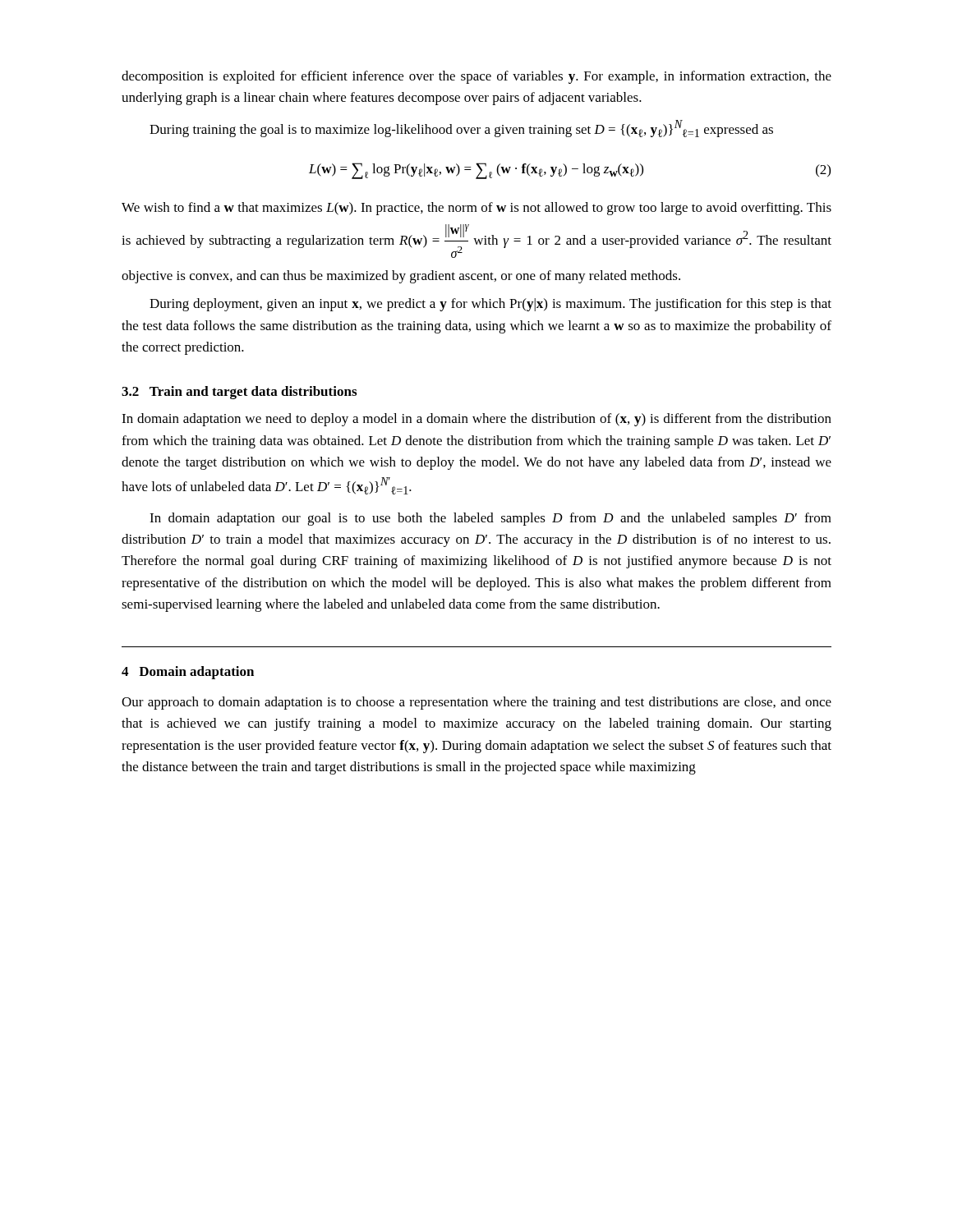Point to the passage starting "In domain adaptation we"

click(x=476, y=454)
